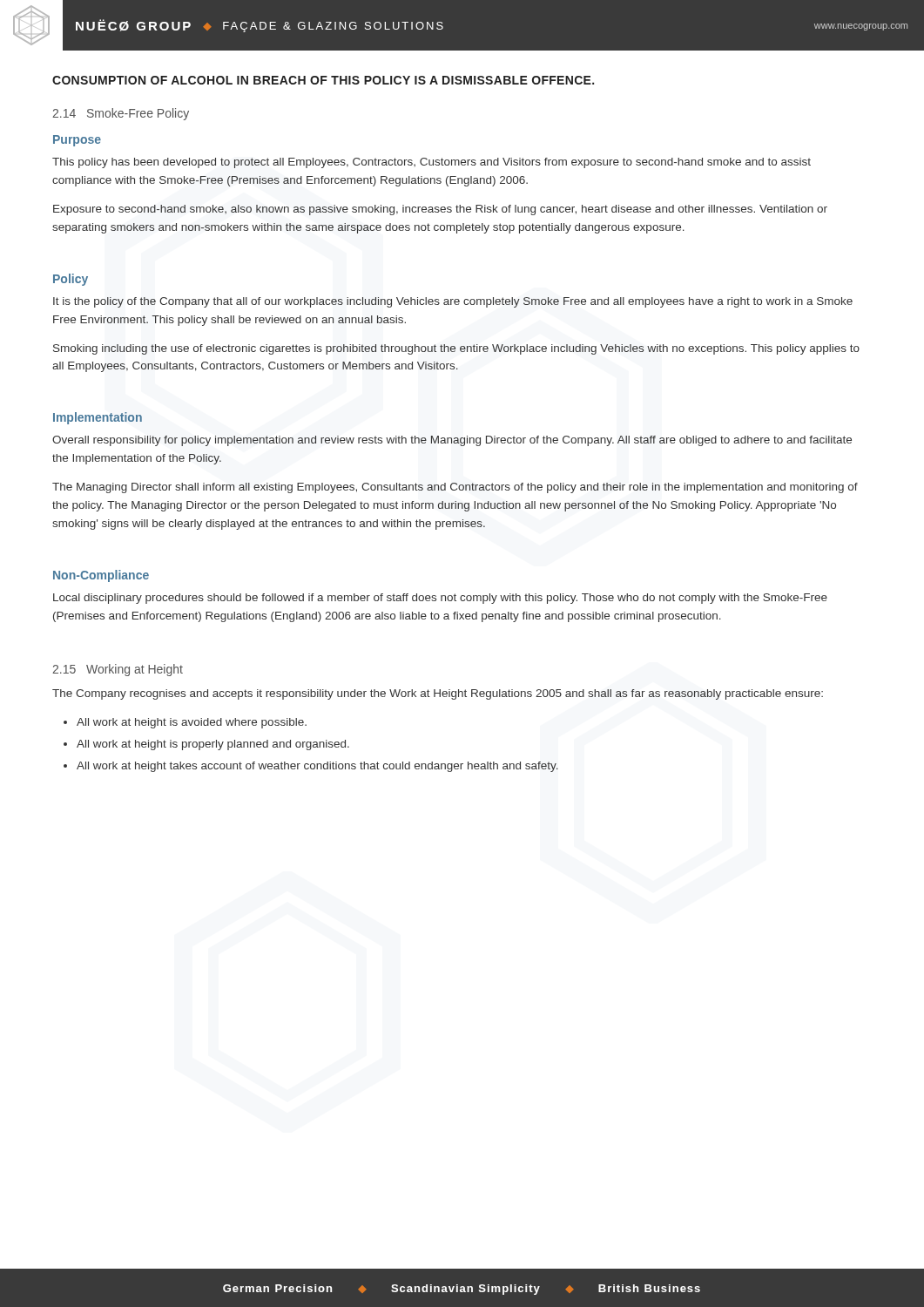
Task: Where is the passage that starts "All work at height takes account"?
Action: pos(318,765)
